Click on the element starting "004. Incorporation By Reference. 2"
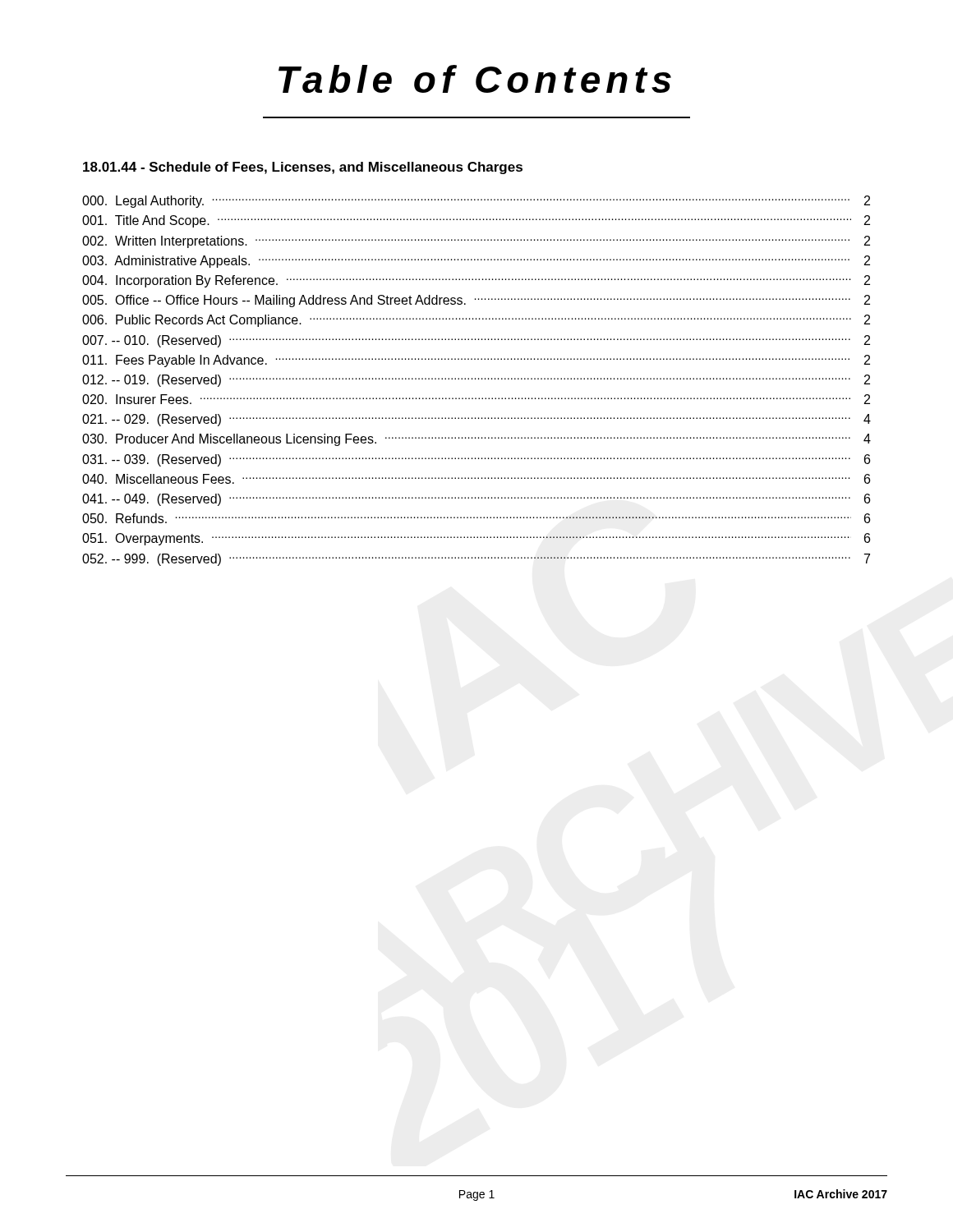 coord(476,278)
